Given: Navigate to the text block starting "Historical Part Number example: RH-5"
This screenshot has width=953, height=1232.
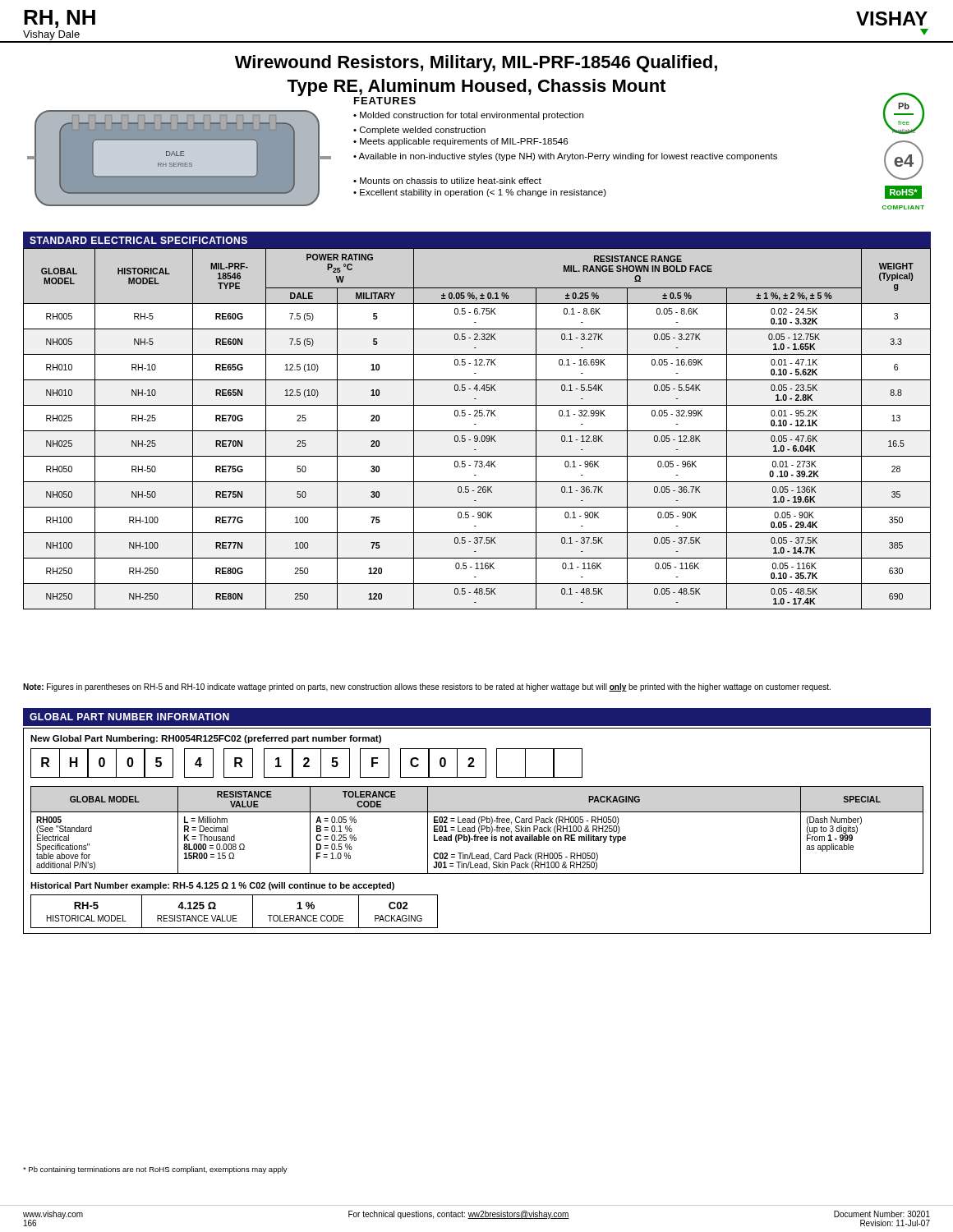Looking at the screenshot, I should (x=213, y=885).
